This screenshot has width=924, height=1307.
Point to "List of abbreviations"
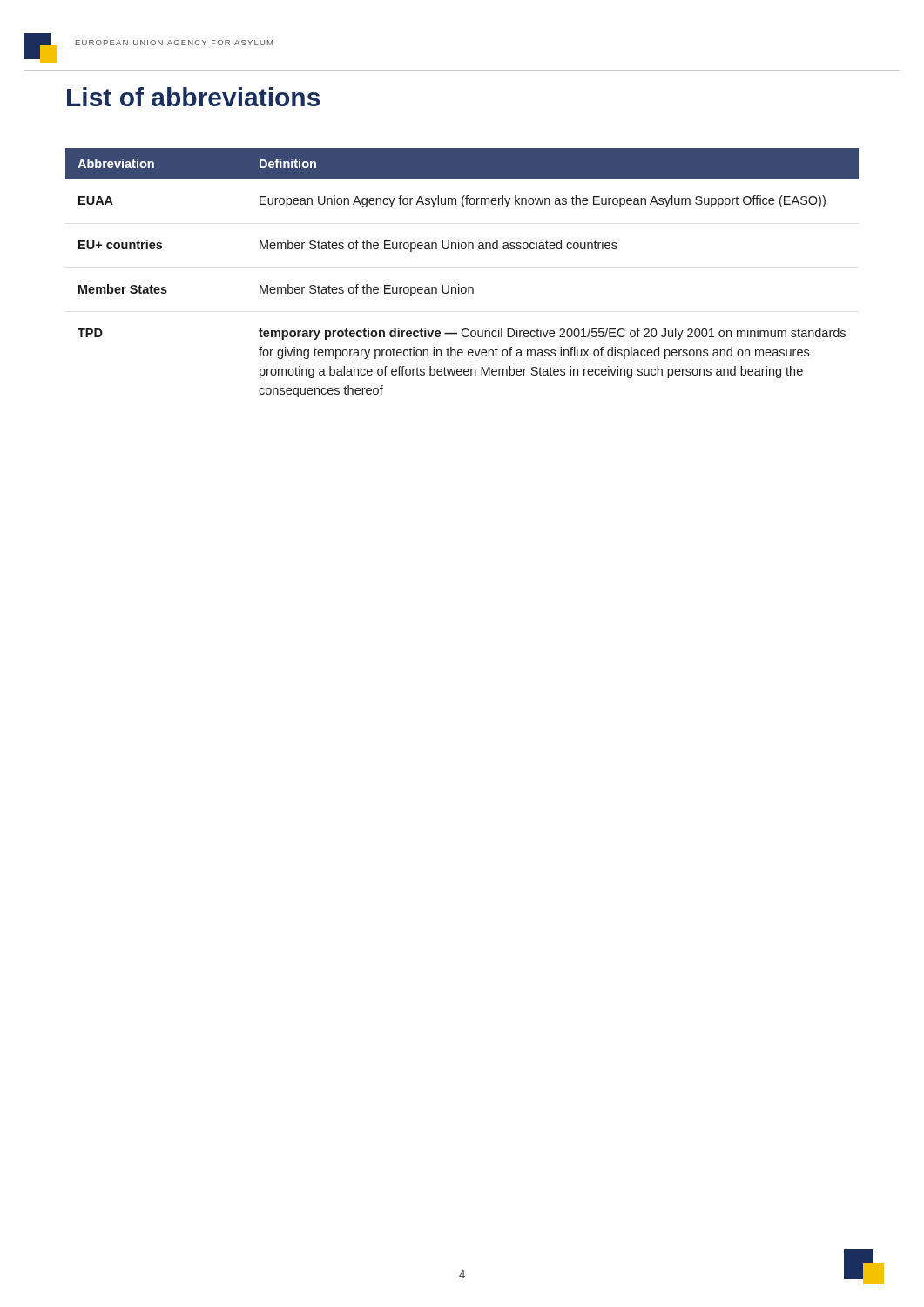pyautogui.click(x=193, y=97)
